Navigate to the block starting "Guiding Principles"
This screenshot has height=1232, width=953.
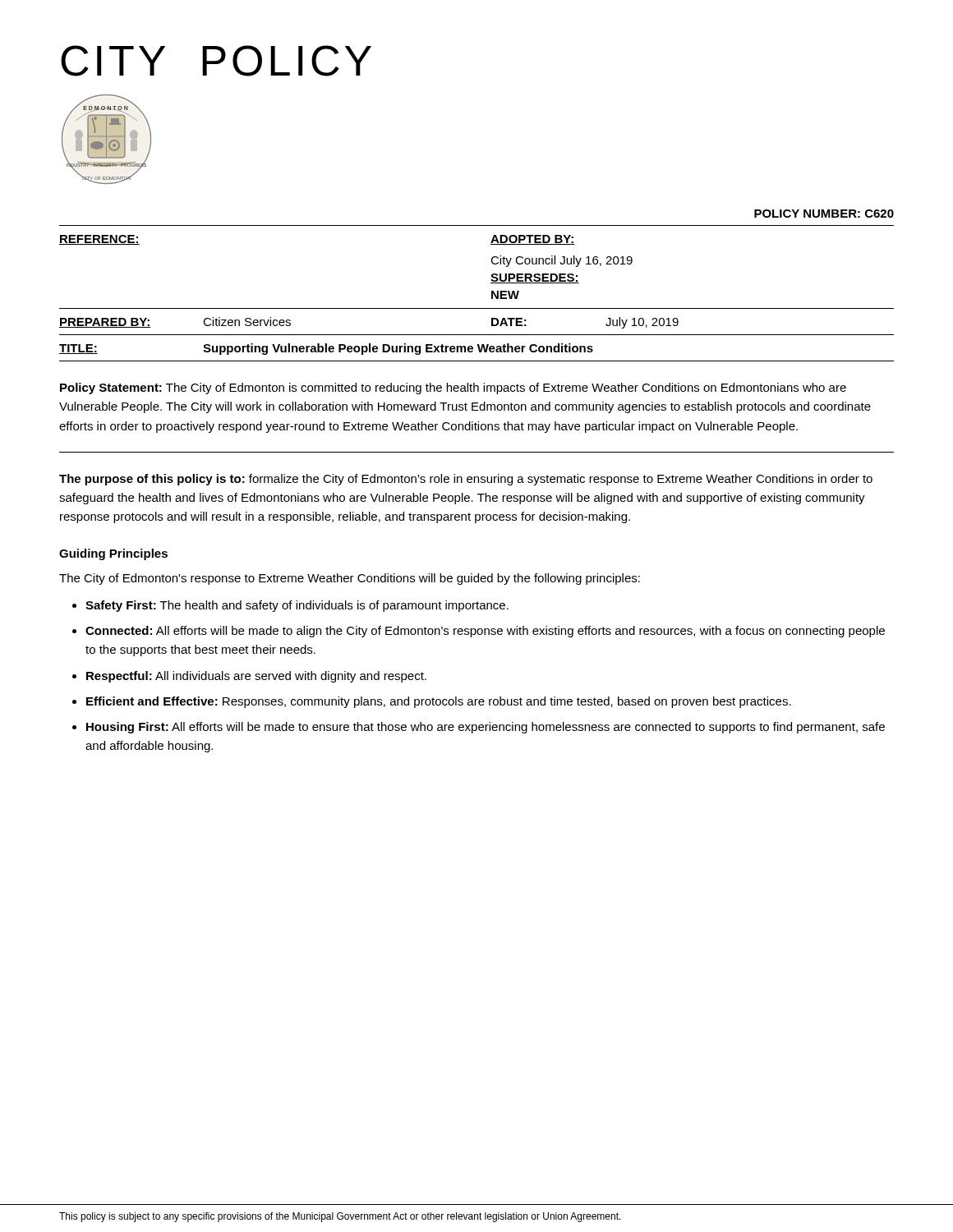114,553
